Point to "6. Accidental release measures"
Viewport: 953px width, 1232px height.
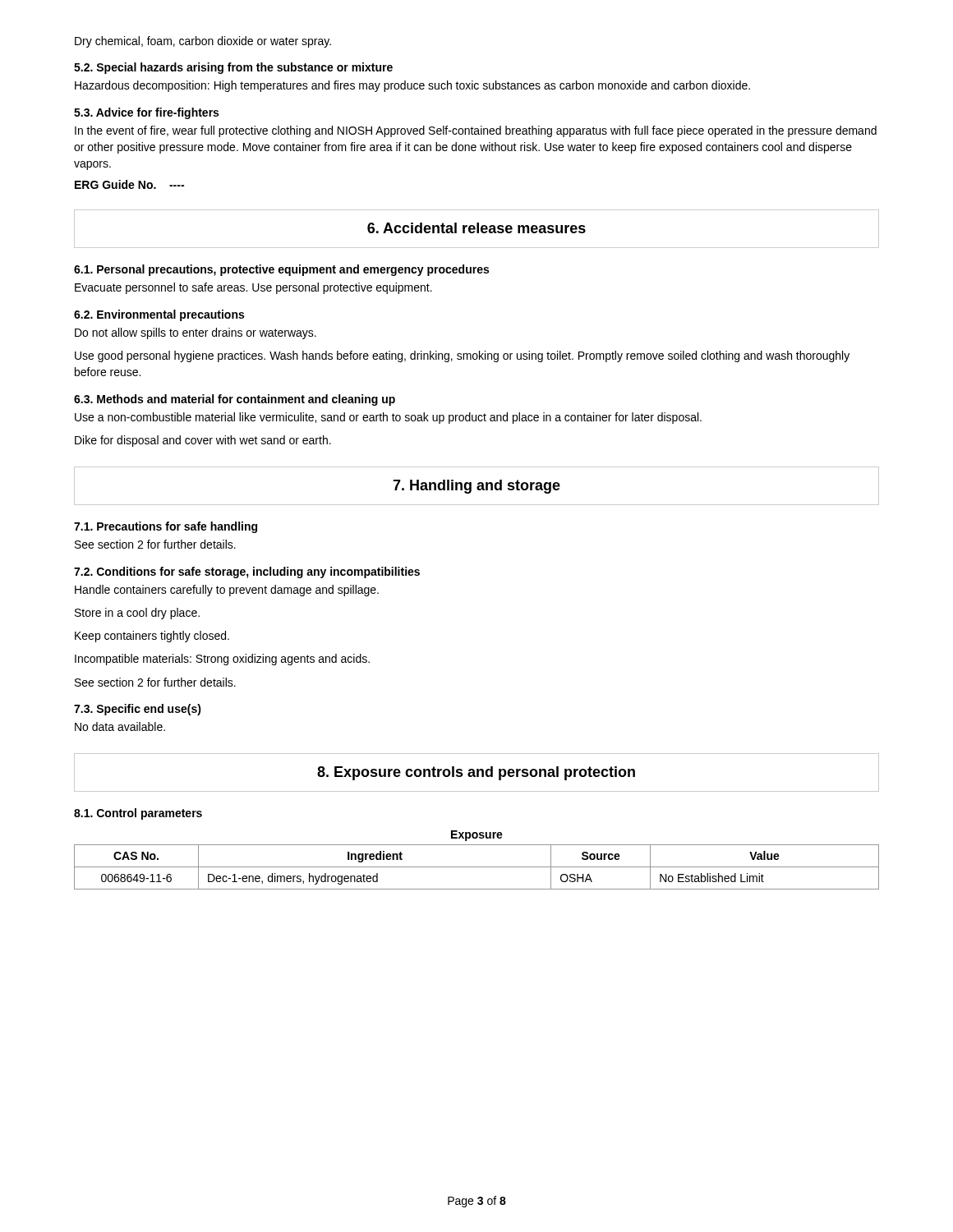pos(476,229)
